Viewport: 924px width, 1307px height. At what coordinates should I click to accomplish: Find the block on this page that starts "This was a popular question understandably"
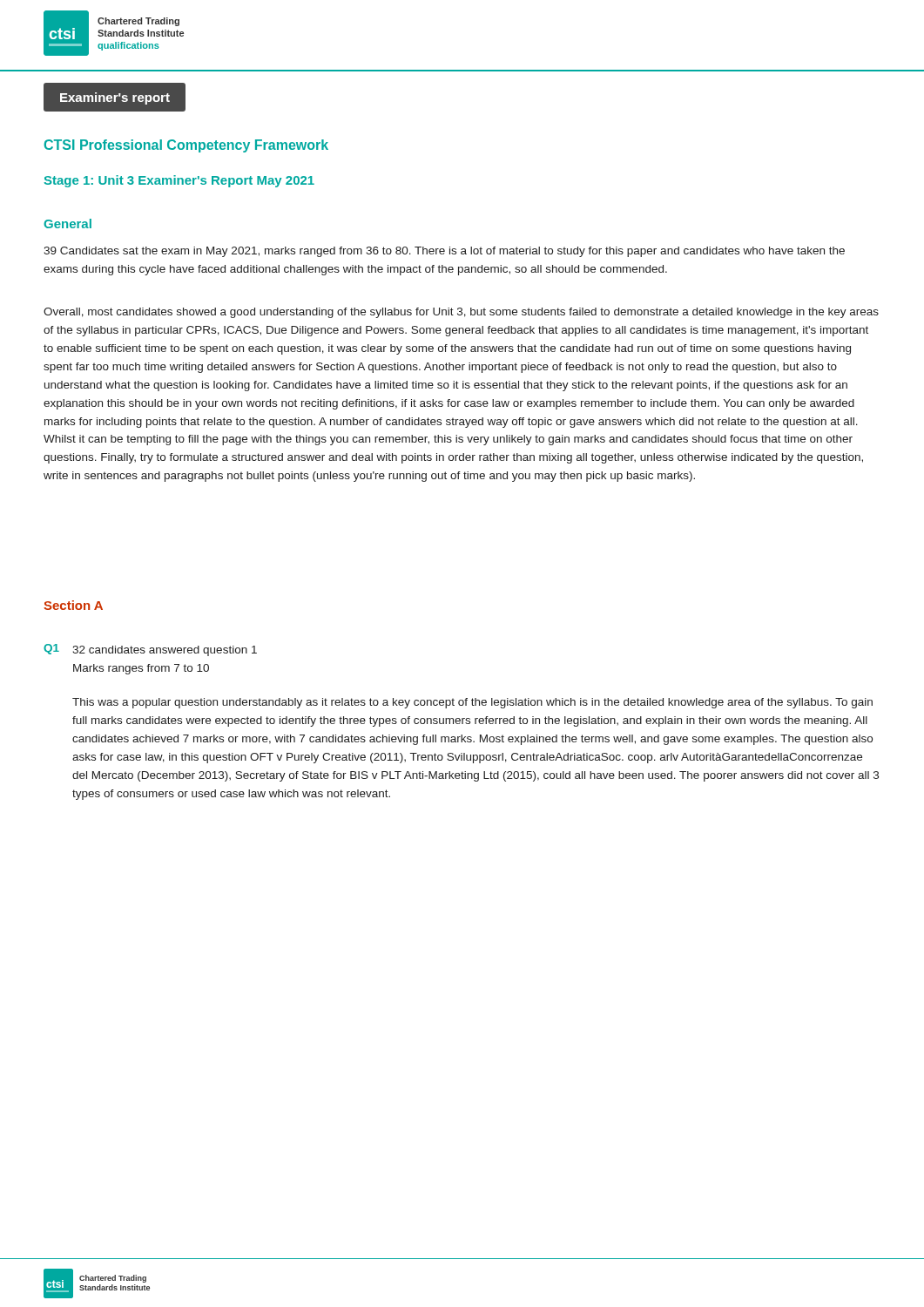click(x=476, y=747)
